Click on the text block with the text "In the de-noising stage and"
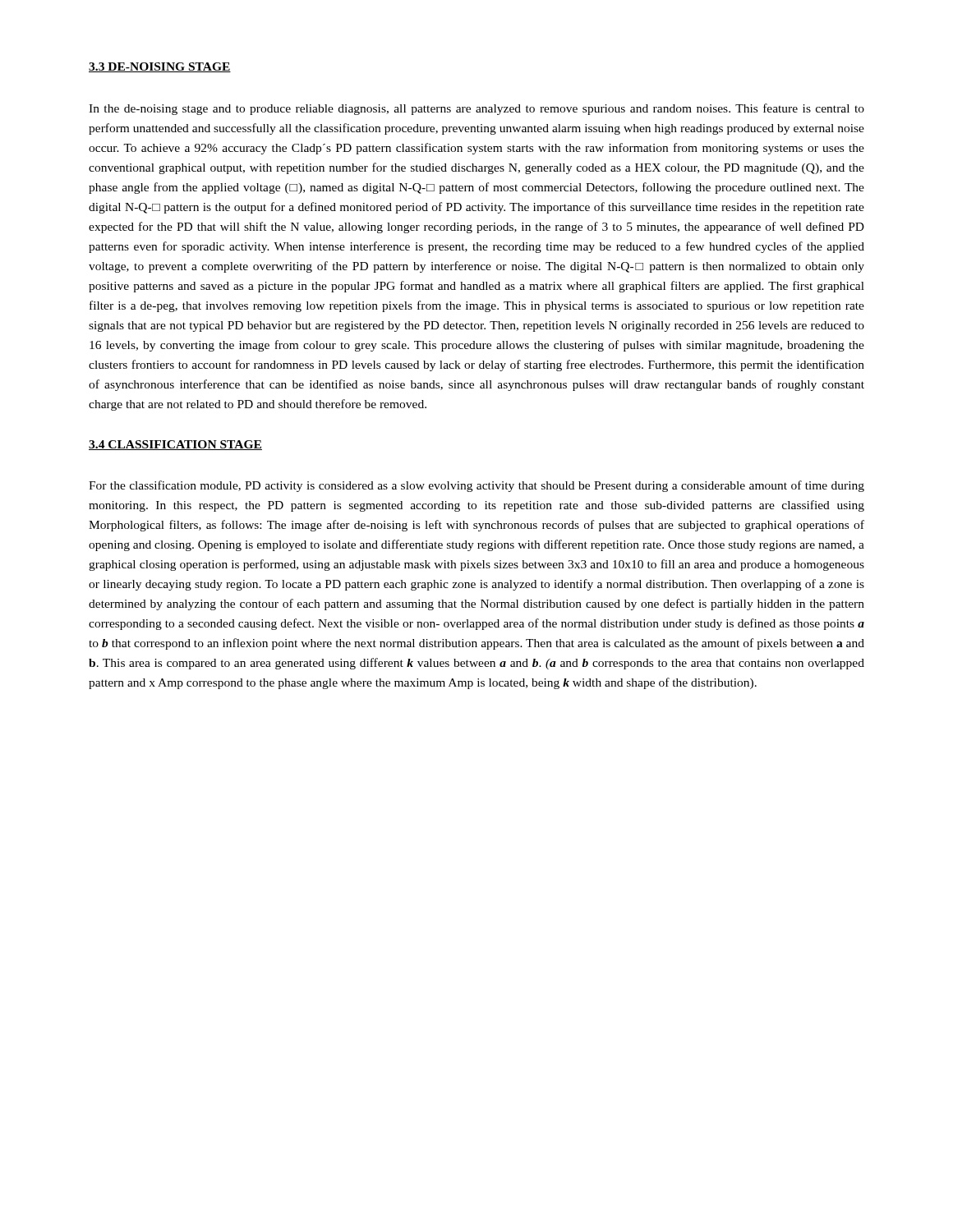 pos(476,256)
